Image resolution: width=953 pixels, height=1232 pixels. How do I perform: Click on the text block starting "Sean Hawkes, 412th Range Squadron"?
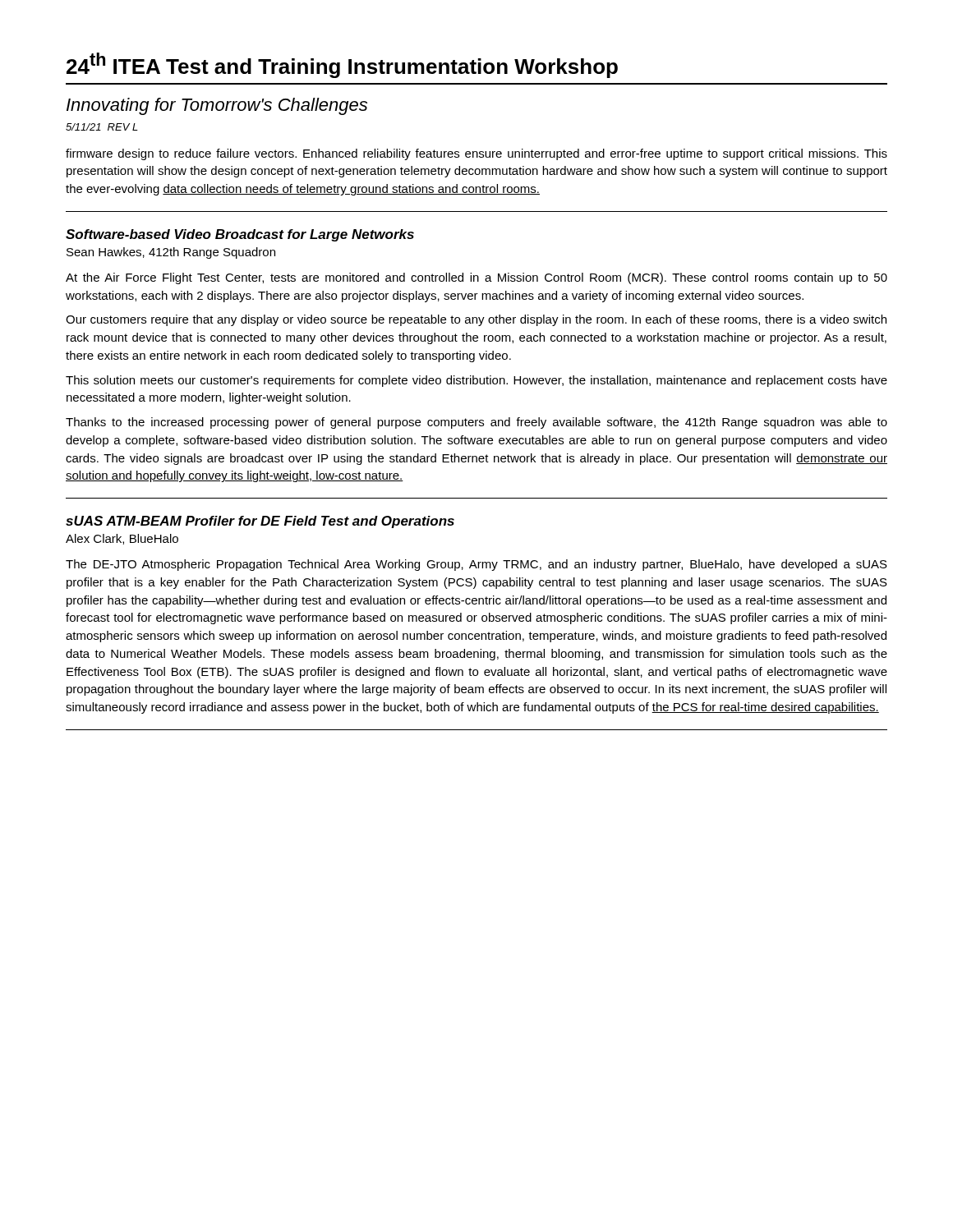[x=171, y=253]
